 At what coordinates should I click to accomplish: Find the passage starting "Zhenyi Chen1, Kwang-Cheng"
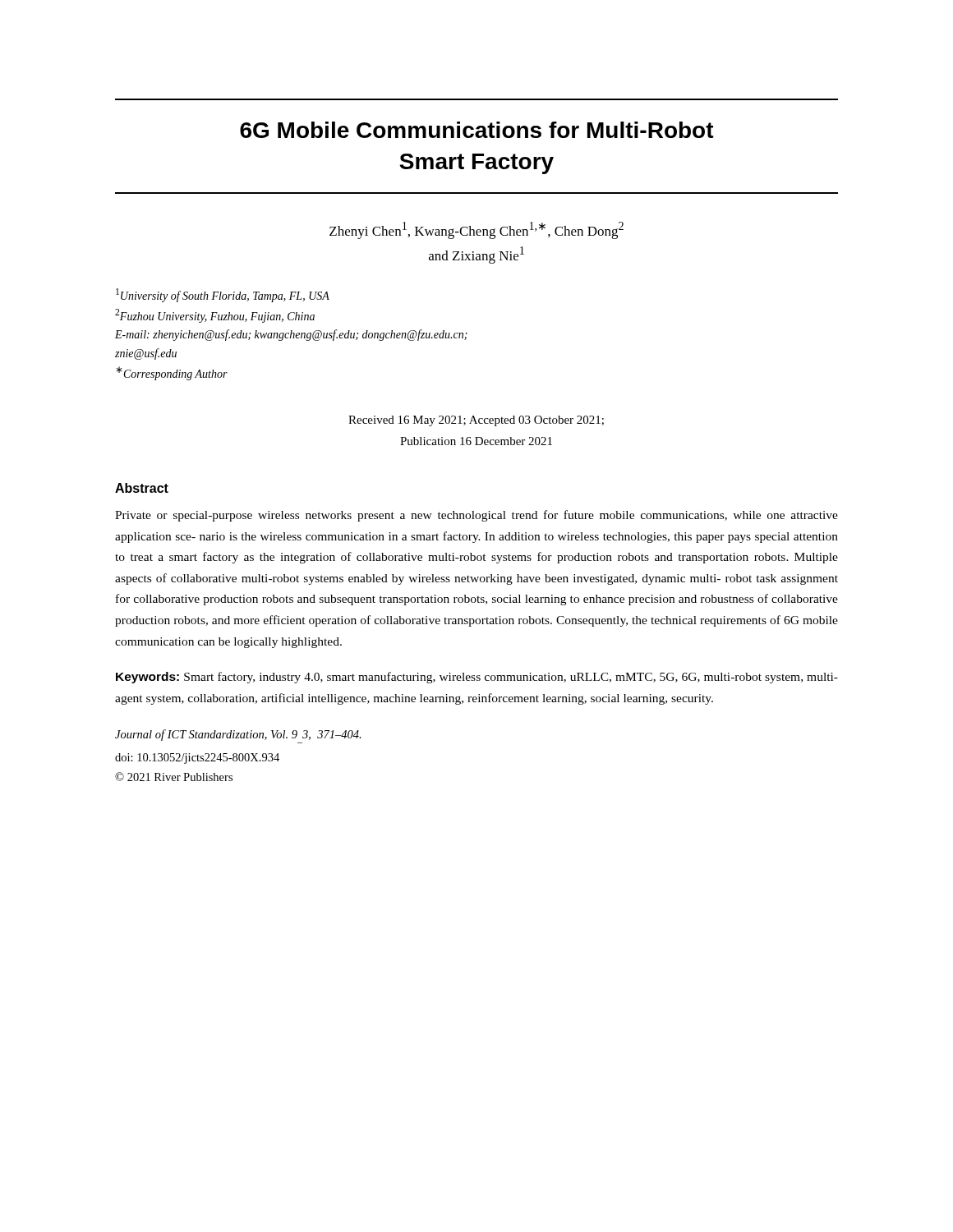(x=476, y=241)
